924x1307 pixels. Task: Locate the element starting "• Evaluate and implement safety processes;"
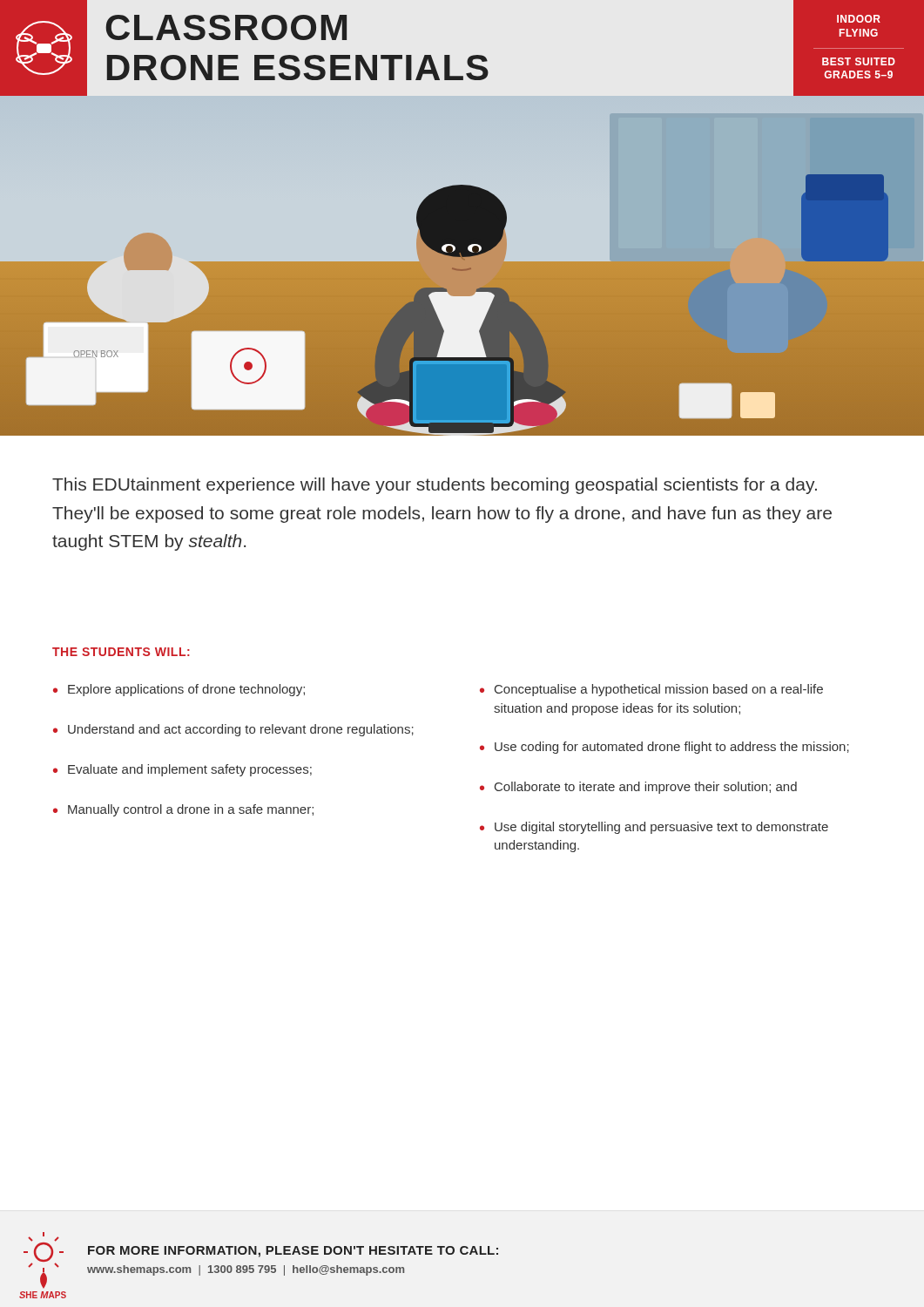182,770
